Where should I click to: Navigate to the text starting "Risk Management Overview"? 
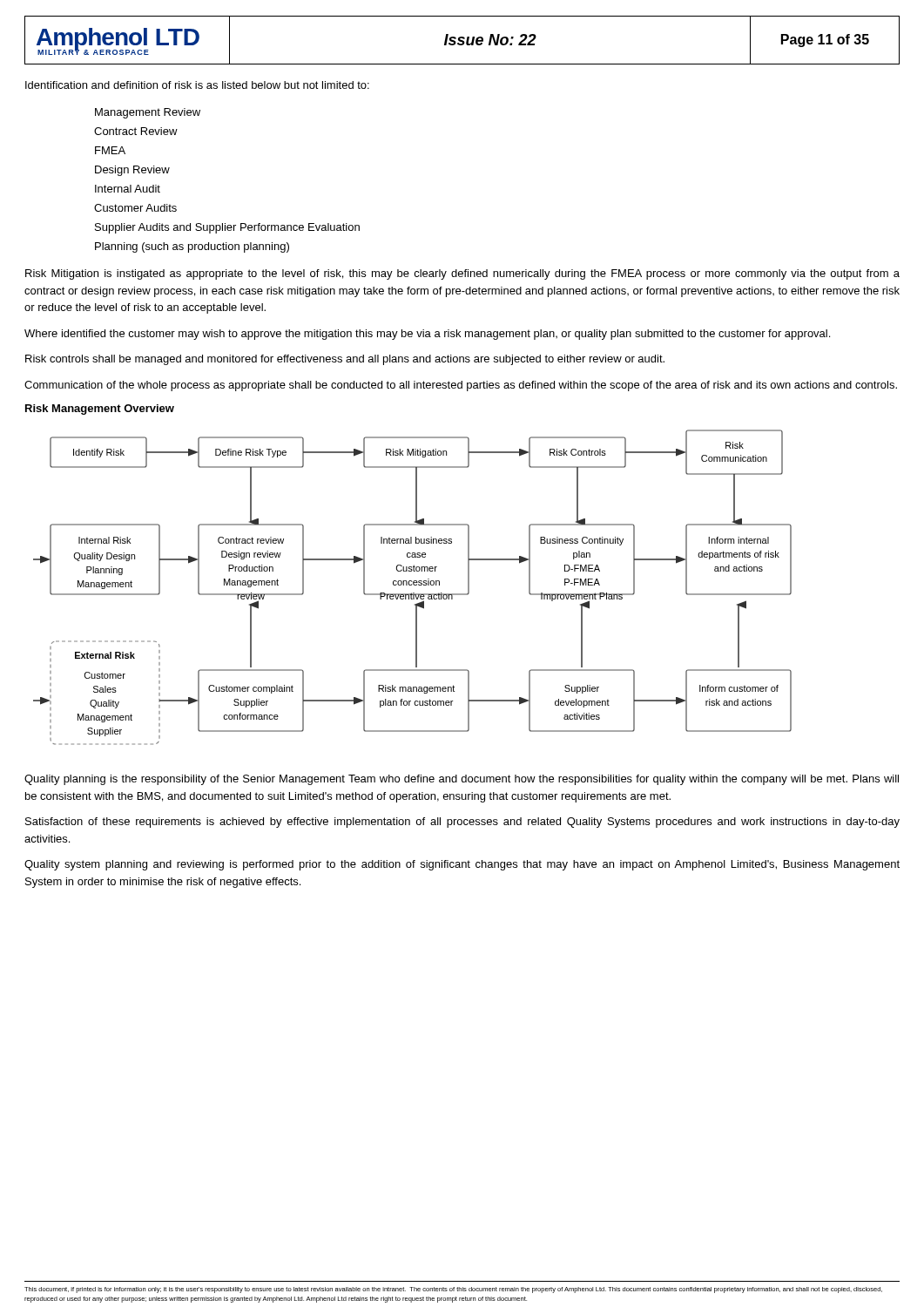coord(99,408)
